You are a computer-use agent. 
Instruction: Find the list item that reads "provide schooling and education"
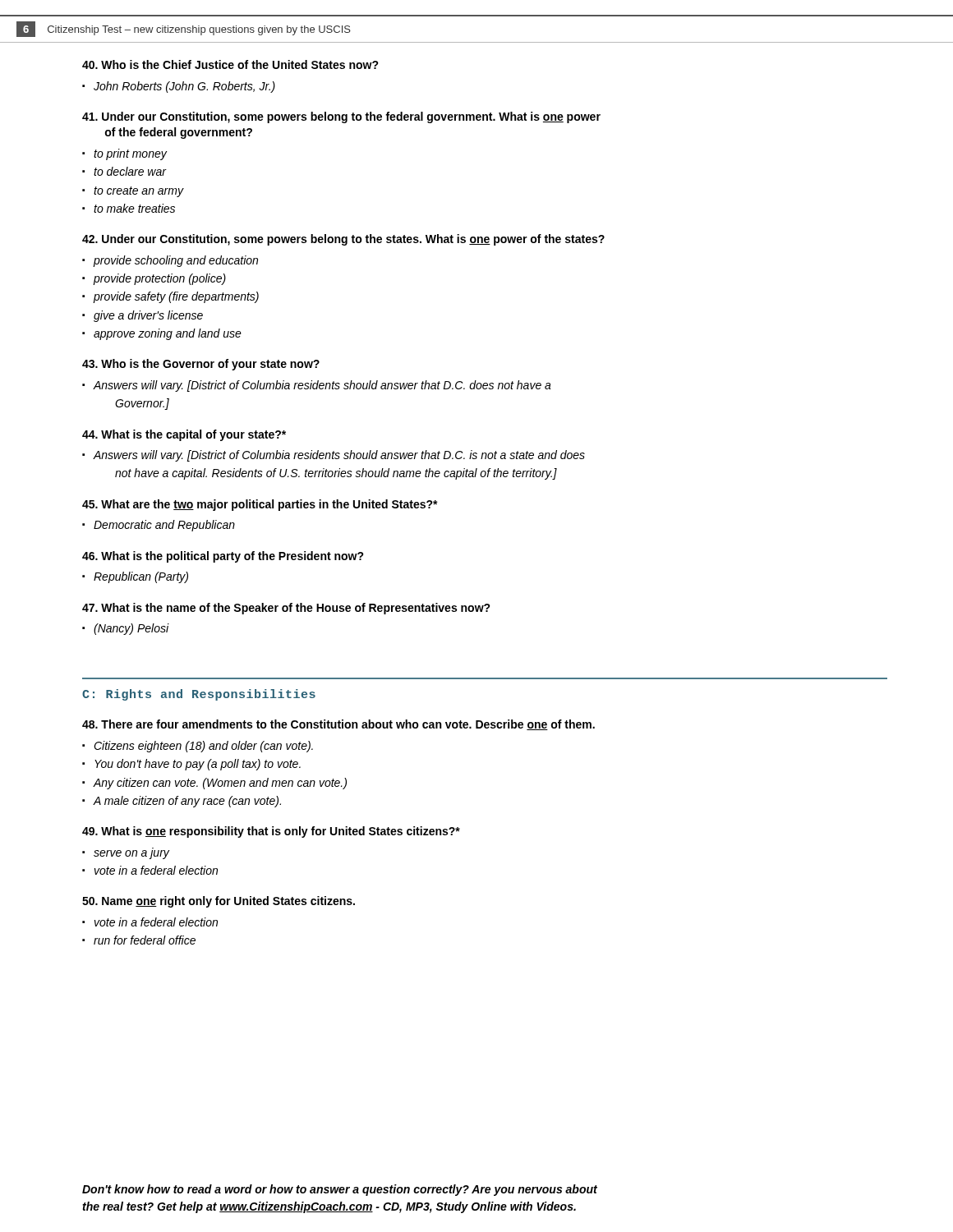(x=176, y=260)
